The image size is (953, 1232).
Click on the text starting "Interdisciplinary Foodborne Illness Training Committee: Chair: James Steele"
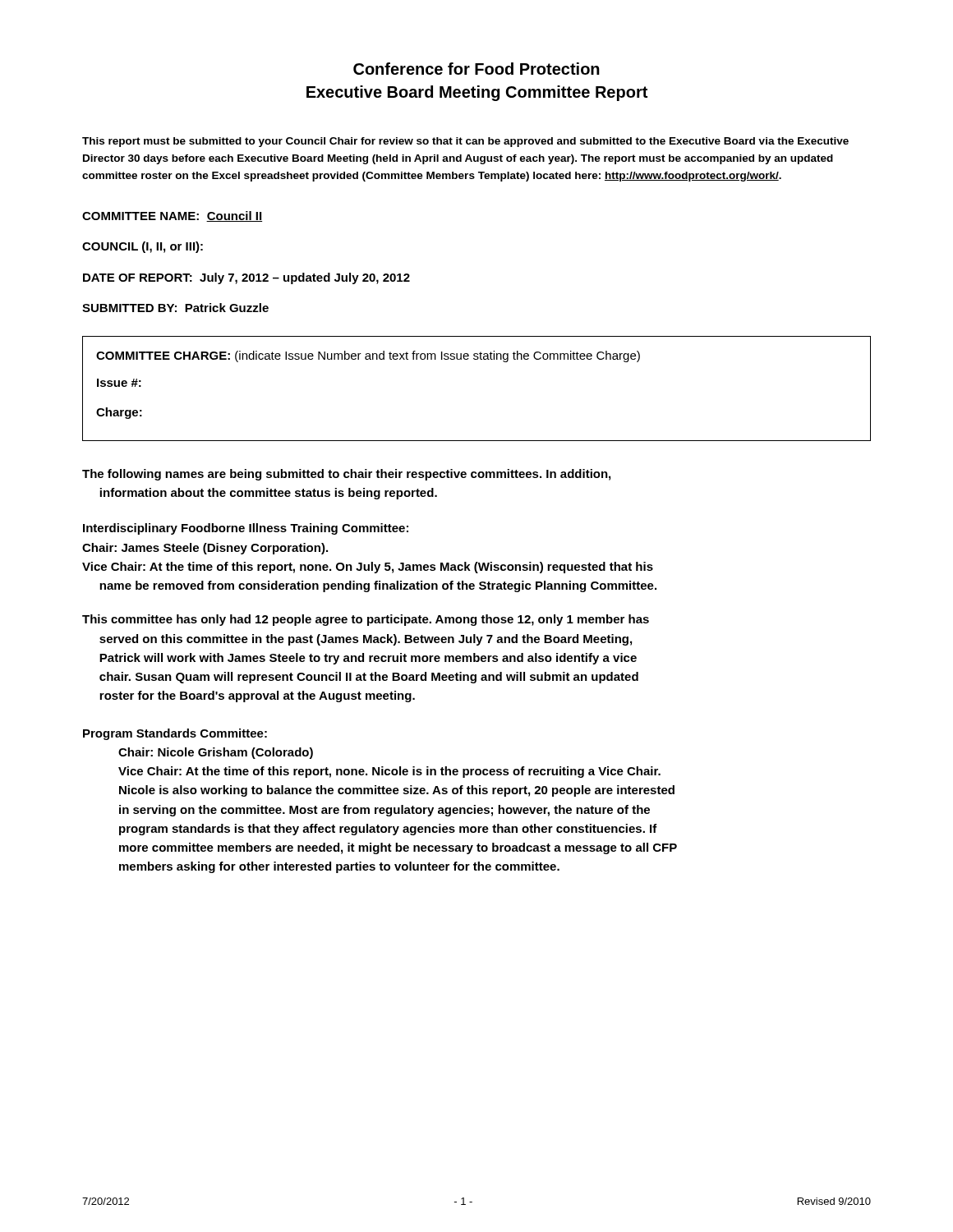click(476, 557)
